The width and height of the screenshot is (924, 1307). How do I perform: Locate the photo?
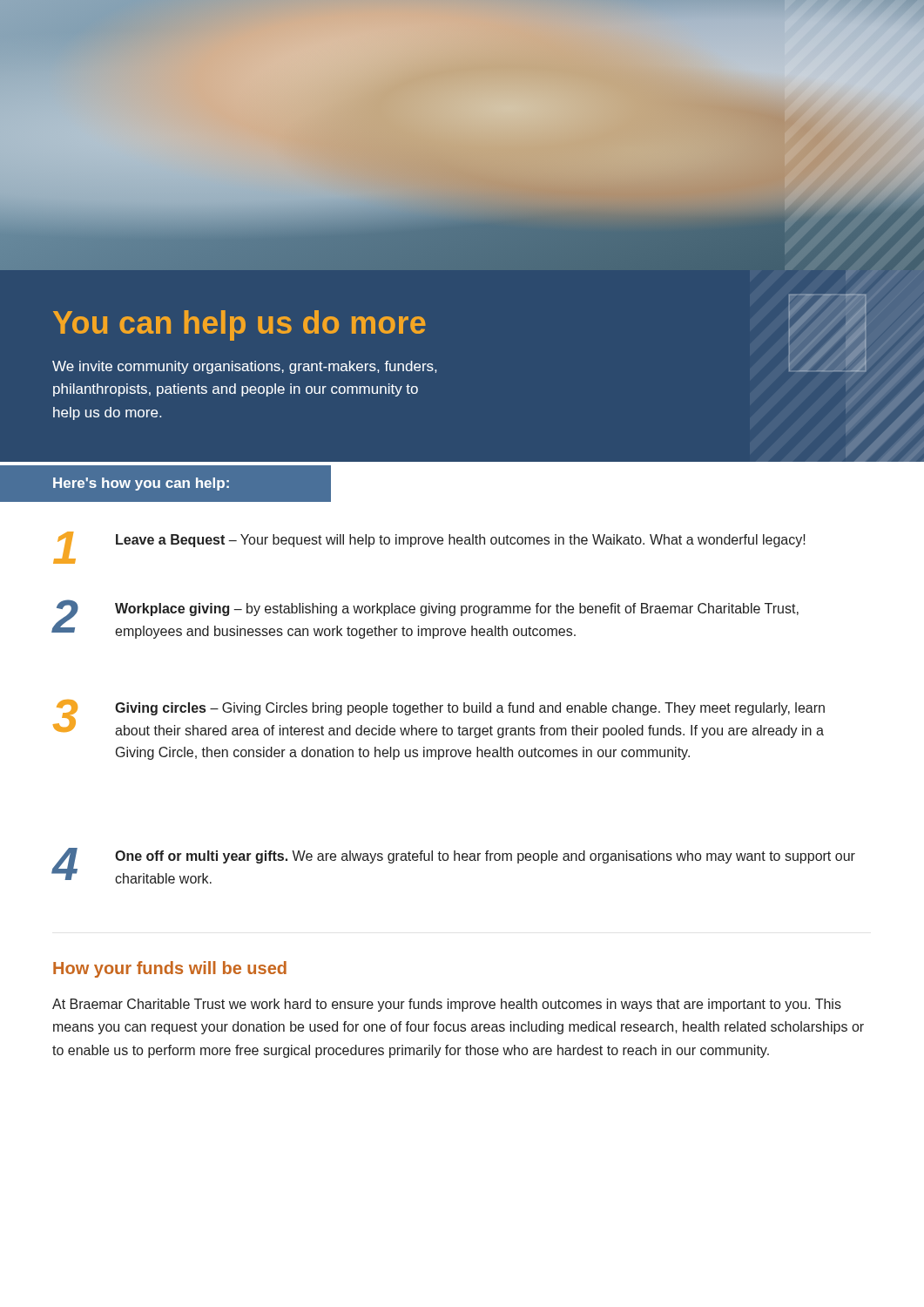tap(462, 135)
